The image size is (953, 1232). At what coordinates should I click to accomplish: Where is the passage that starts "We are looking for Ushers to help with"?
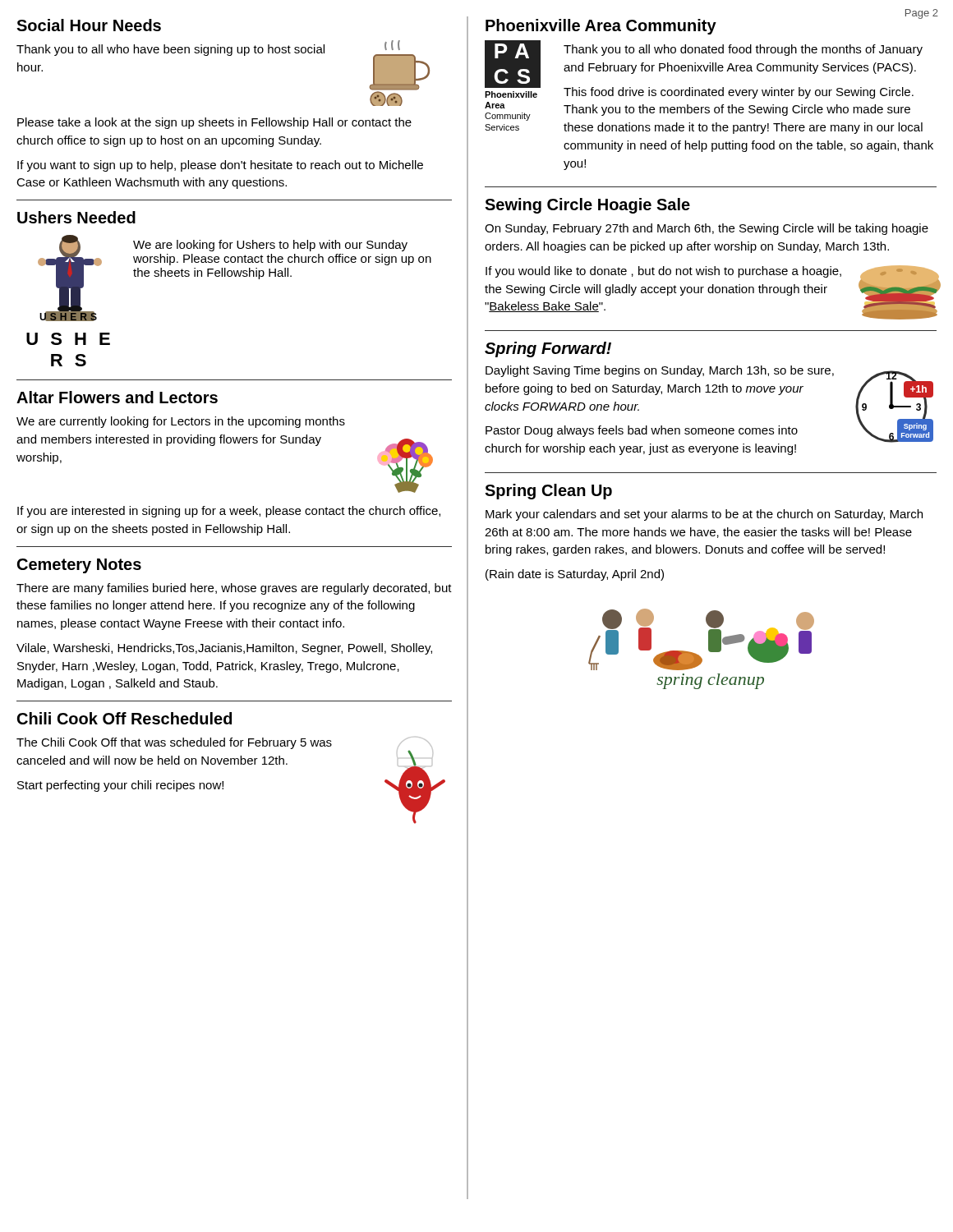tap(282, 258)
